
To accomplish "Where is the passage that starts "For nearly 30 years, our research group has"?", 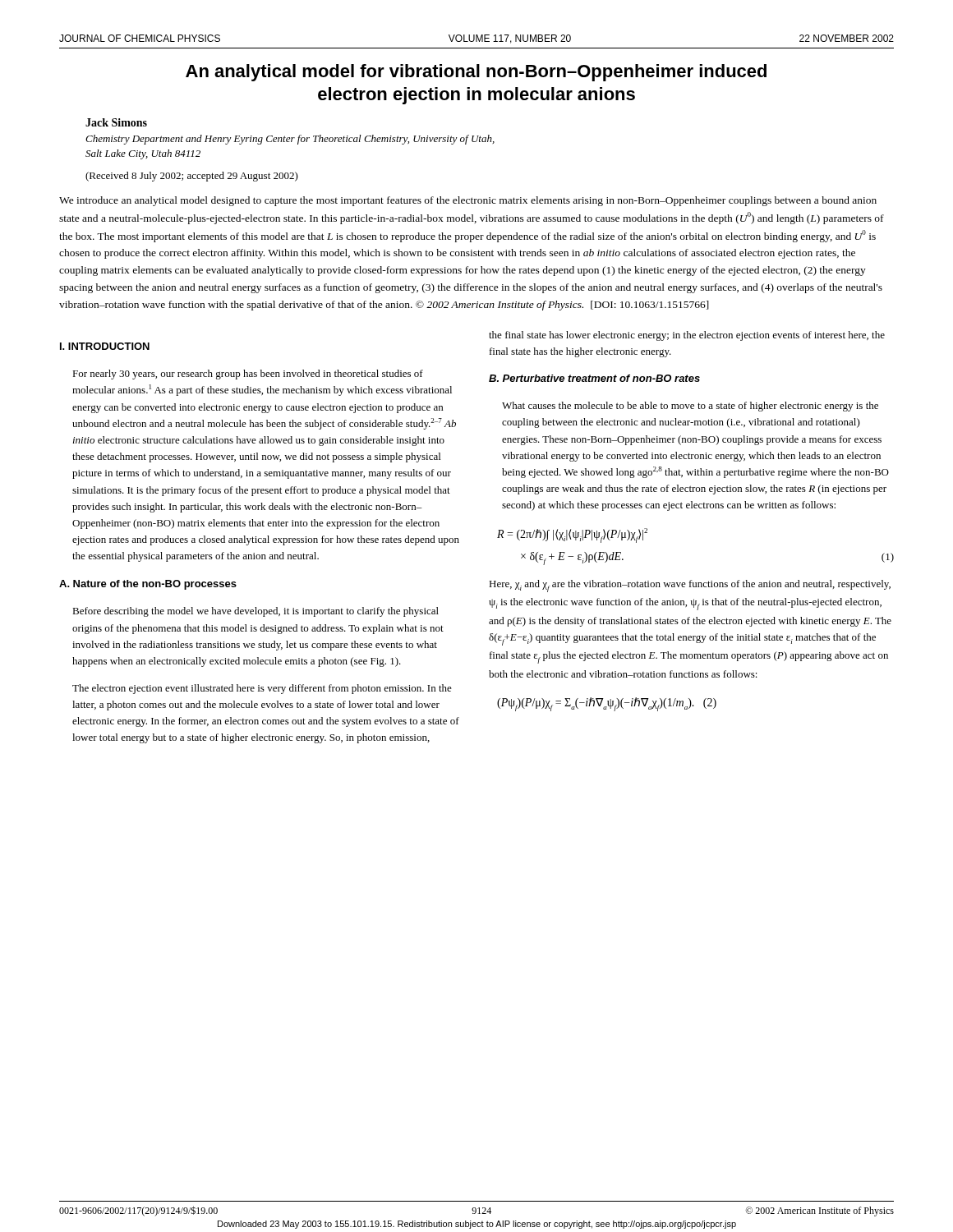I will [x=268, y=465].
